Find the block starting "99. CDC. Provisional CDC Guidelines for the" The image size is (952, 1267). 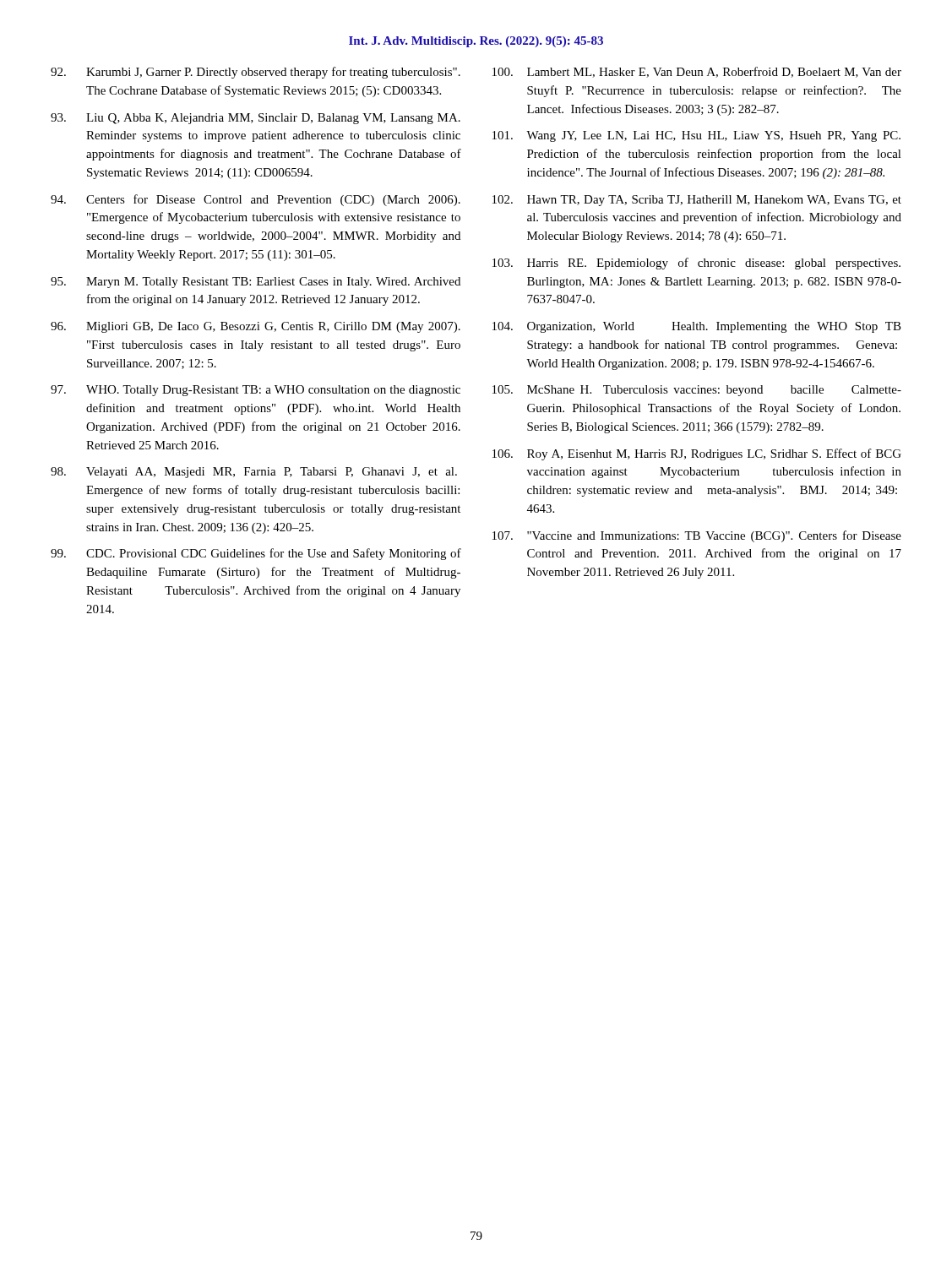tap(256, 582)
